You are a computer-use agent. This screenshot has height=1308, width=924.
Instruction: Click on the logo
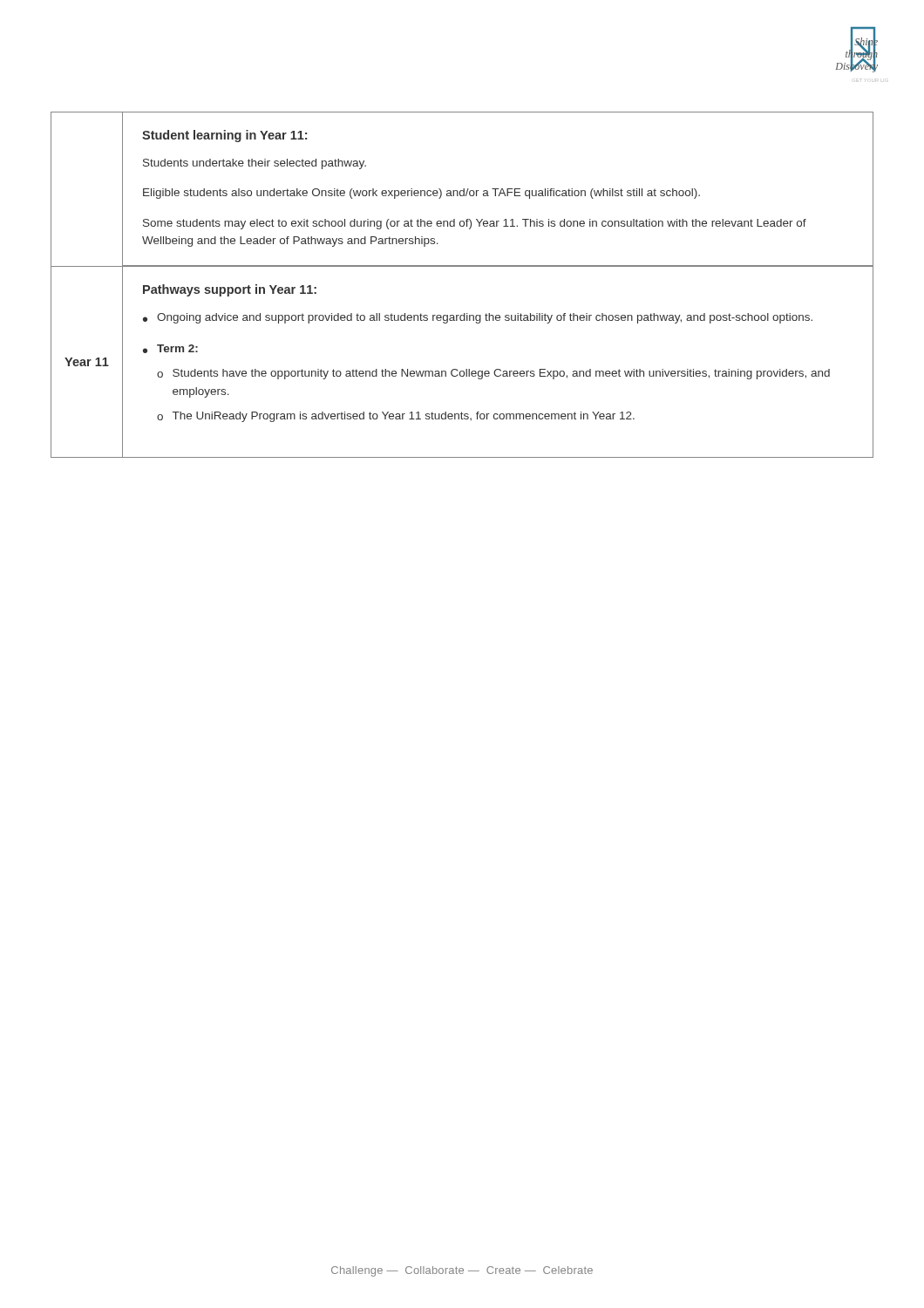(x=843, y=56)
